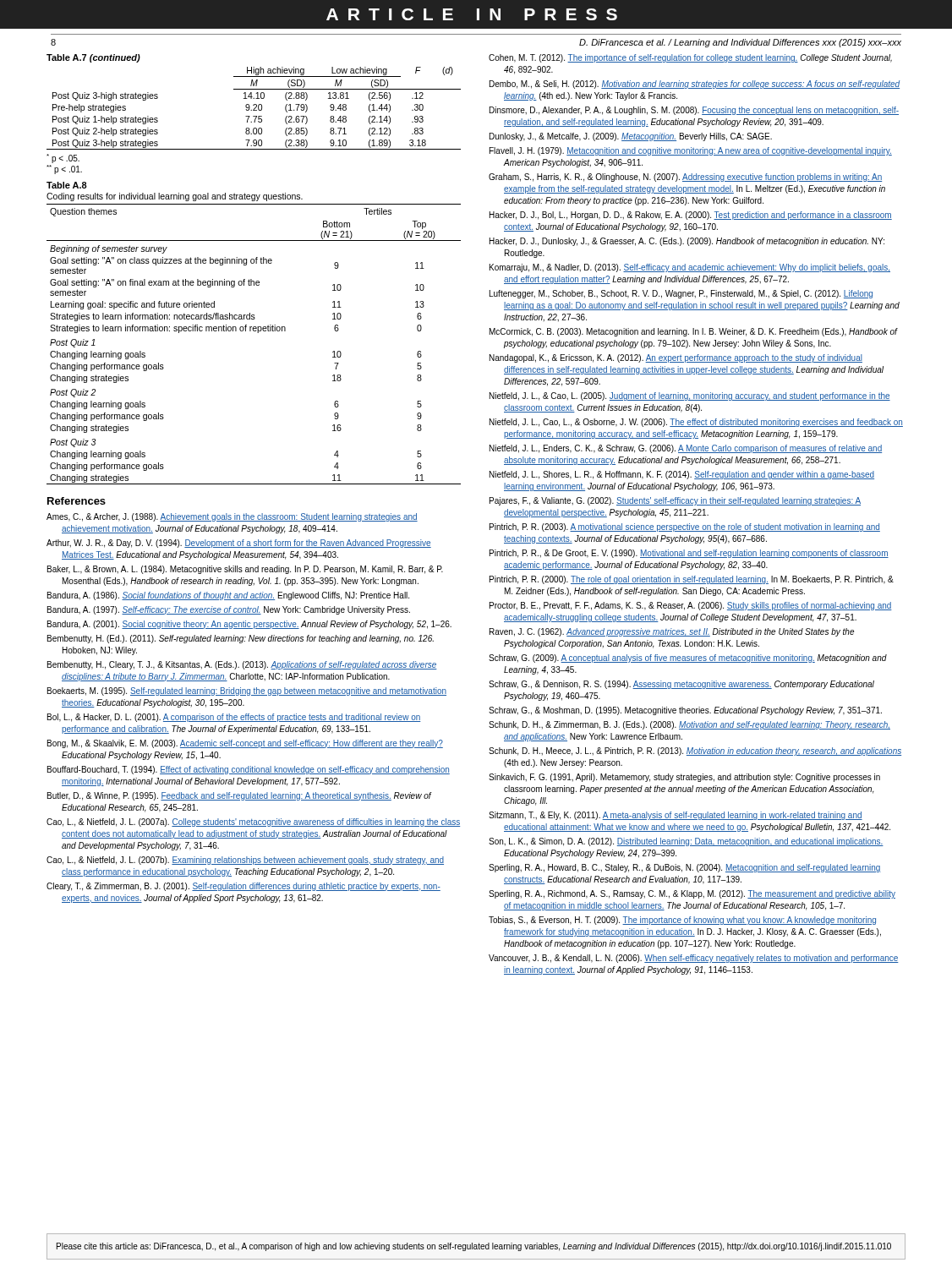
Task: Locate the block of text that opens with "Pintrich, P. R., & De Groot, E. V."
Action: point(688,559)
